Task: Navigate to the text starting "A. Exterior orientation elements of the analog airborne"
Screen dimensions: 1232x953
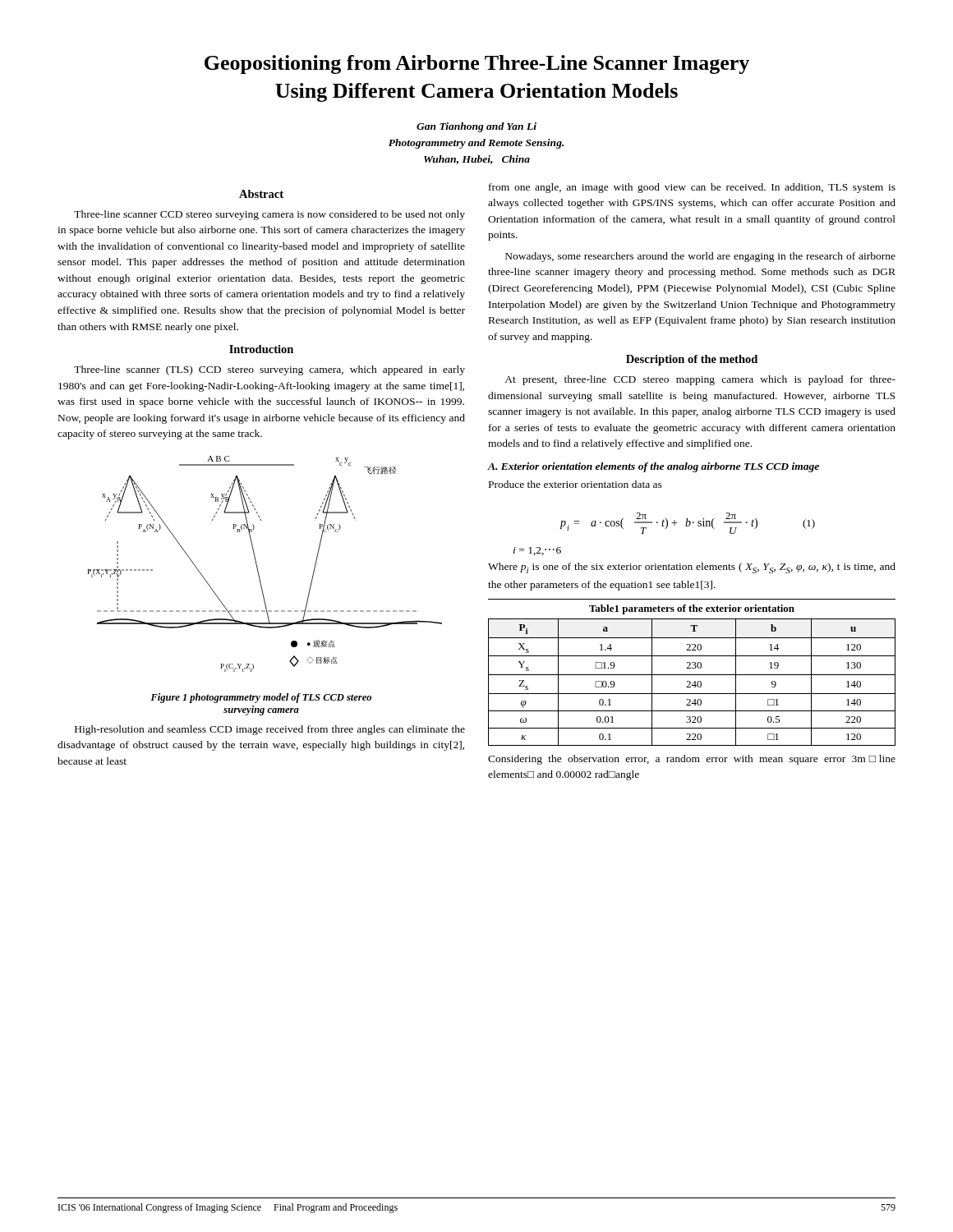Action: point(654,466)
